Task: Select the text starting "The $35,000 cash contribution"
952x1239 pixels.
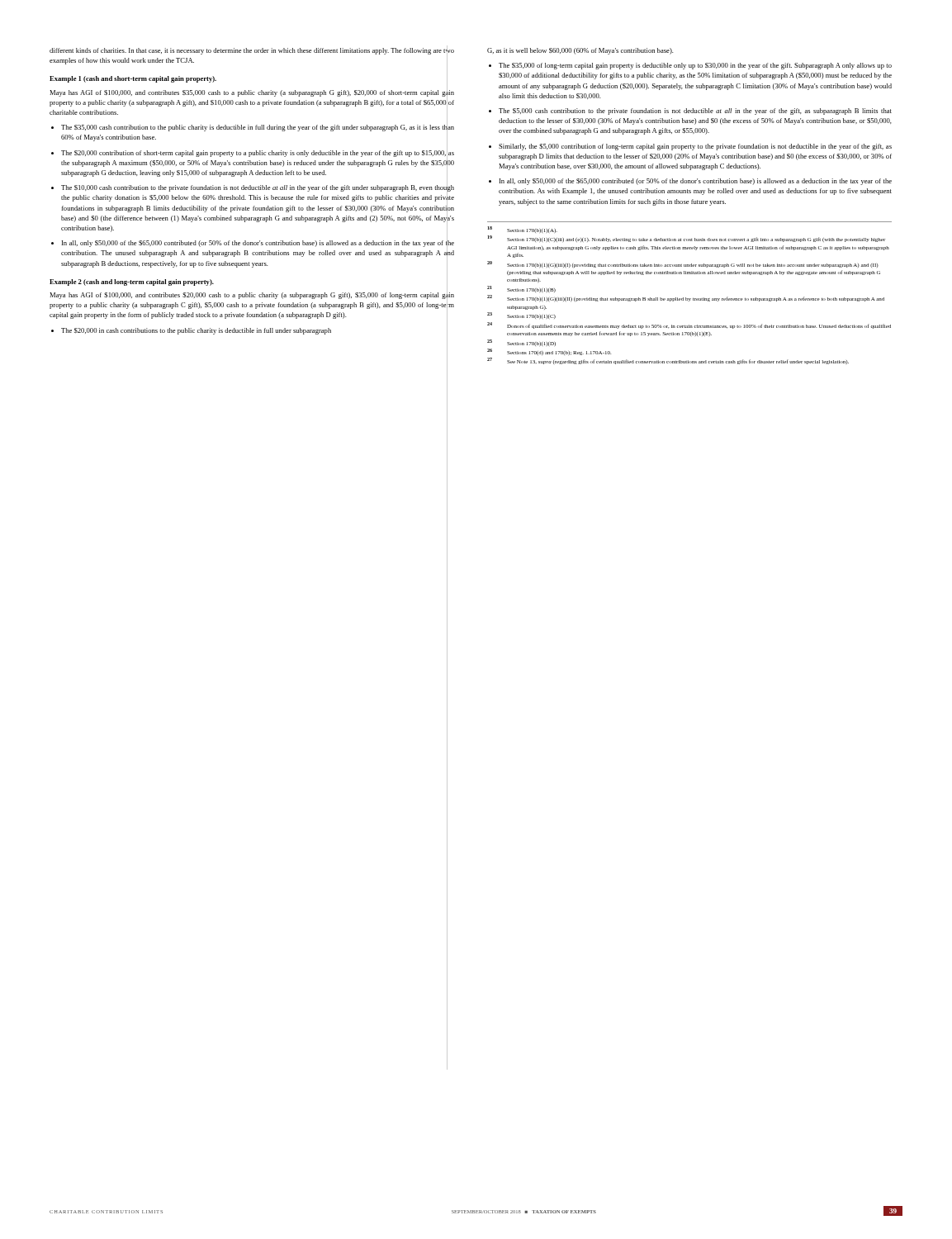Action: [x=252, y=133]
